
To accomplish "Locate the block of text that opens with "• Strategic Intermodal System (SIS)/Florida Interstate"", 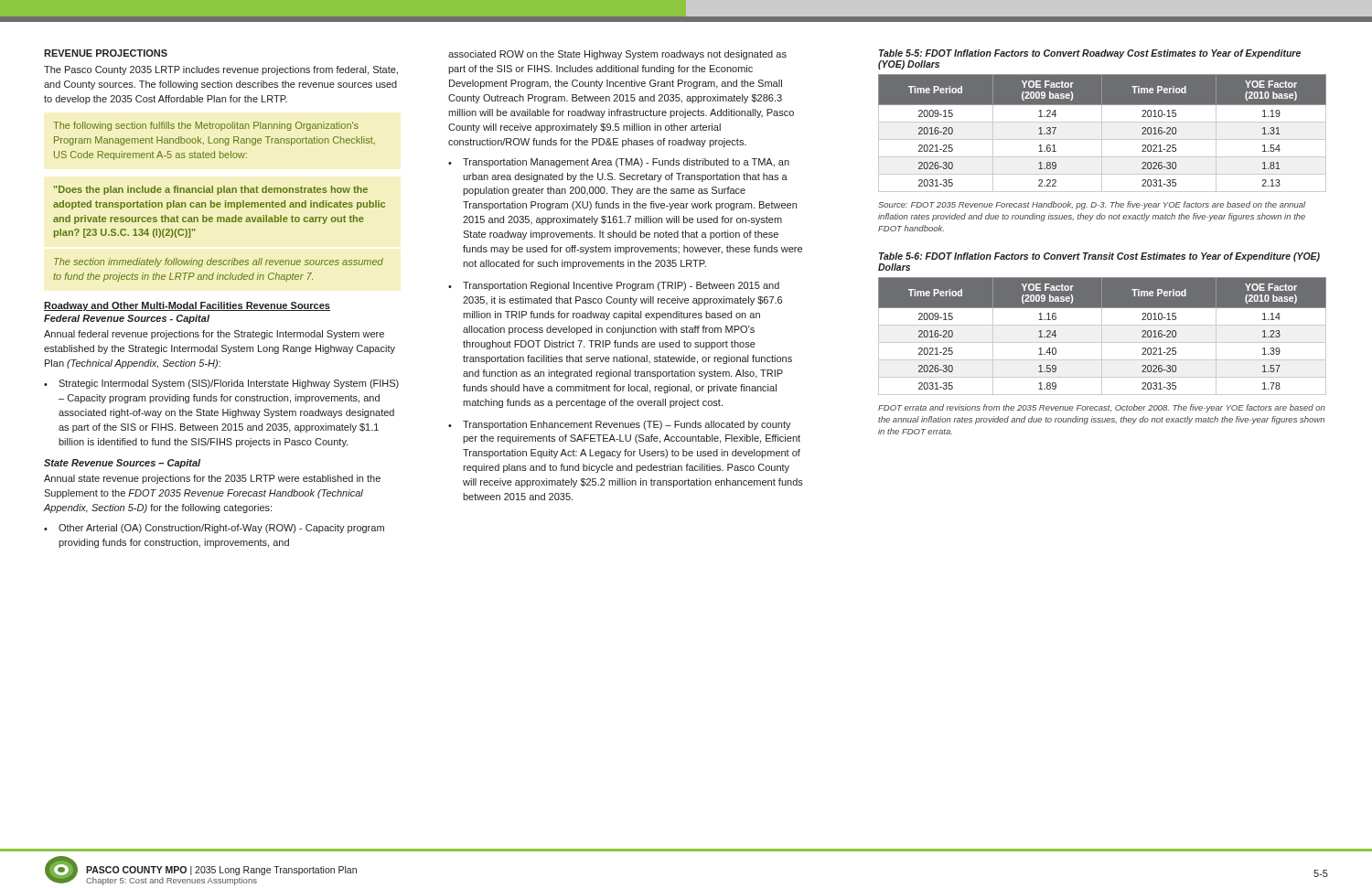I will (222, 413).
